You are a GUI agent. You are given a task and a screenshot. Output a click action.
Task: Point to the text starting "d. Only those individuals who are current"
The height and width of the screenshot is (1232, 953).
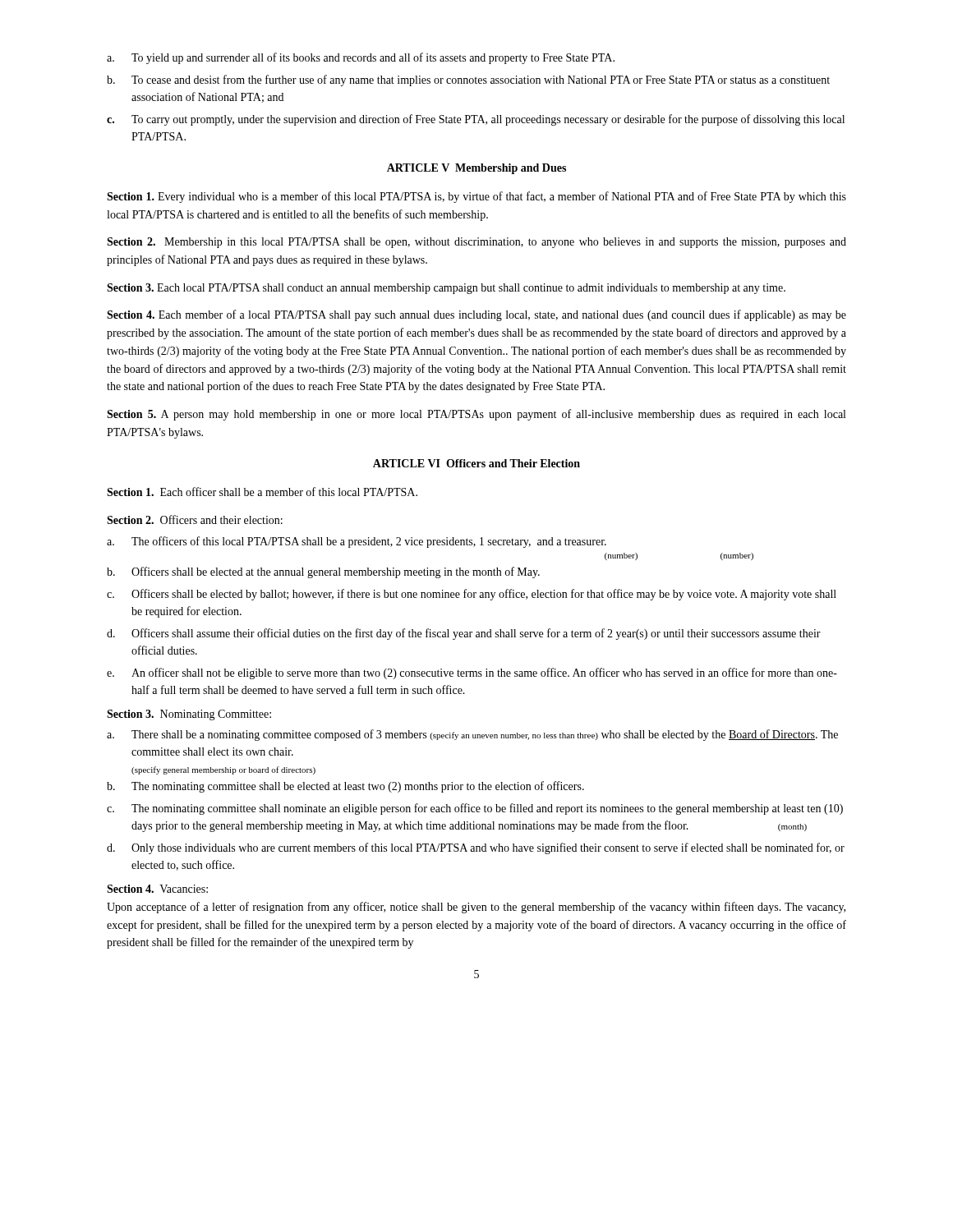476,857
